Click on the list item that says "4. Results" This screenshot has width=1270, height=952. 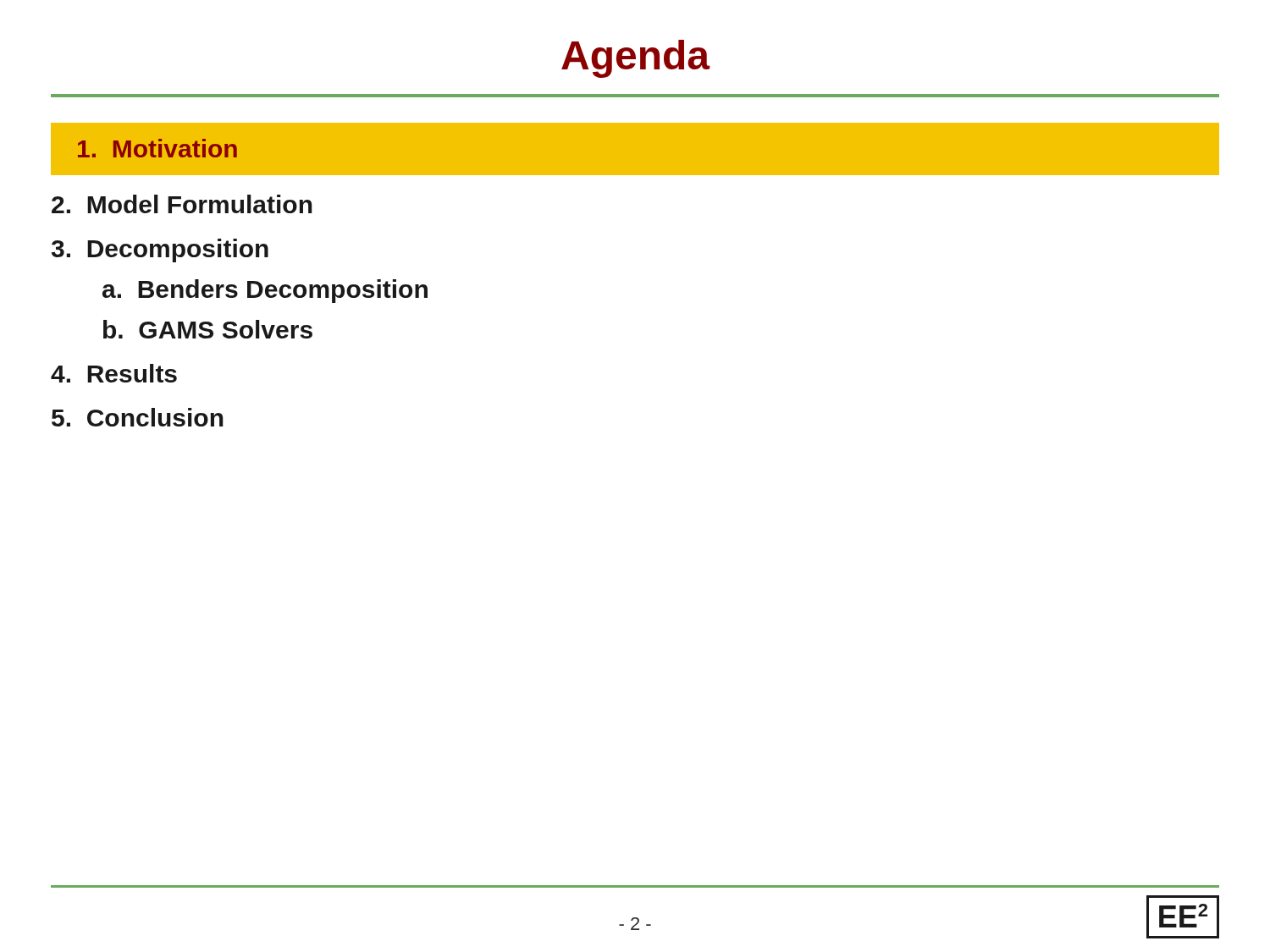(114, 374)
